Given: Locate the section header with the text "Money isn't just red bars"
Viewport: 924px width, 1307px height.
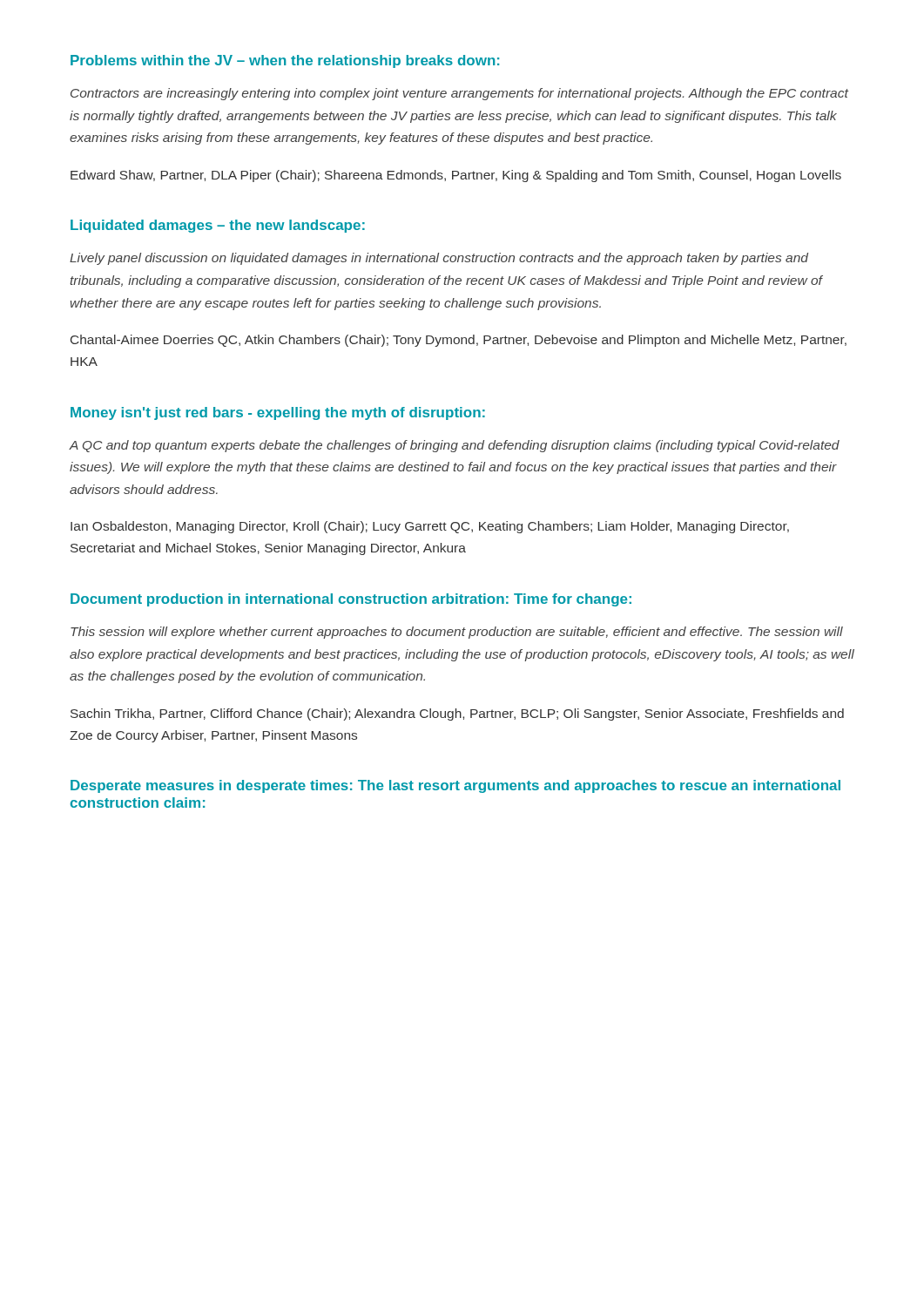Looking at the screenshot, I should [278, 412].
